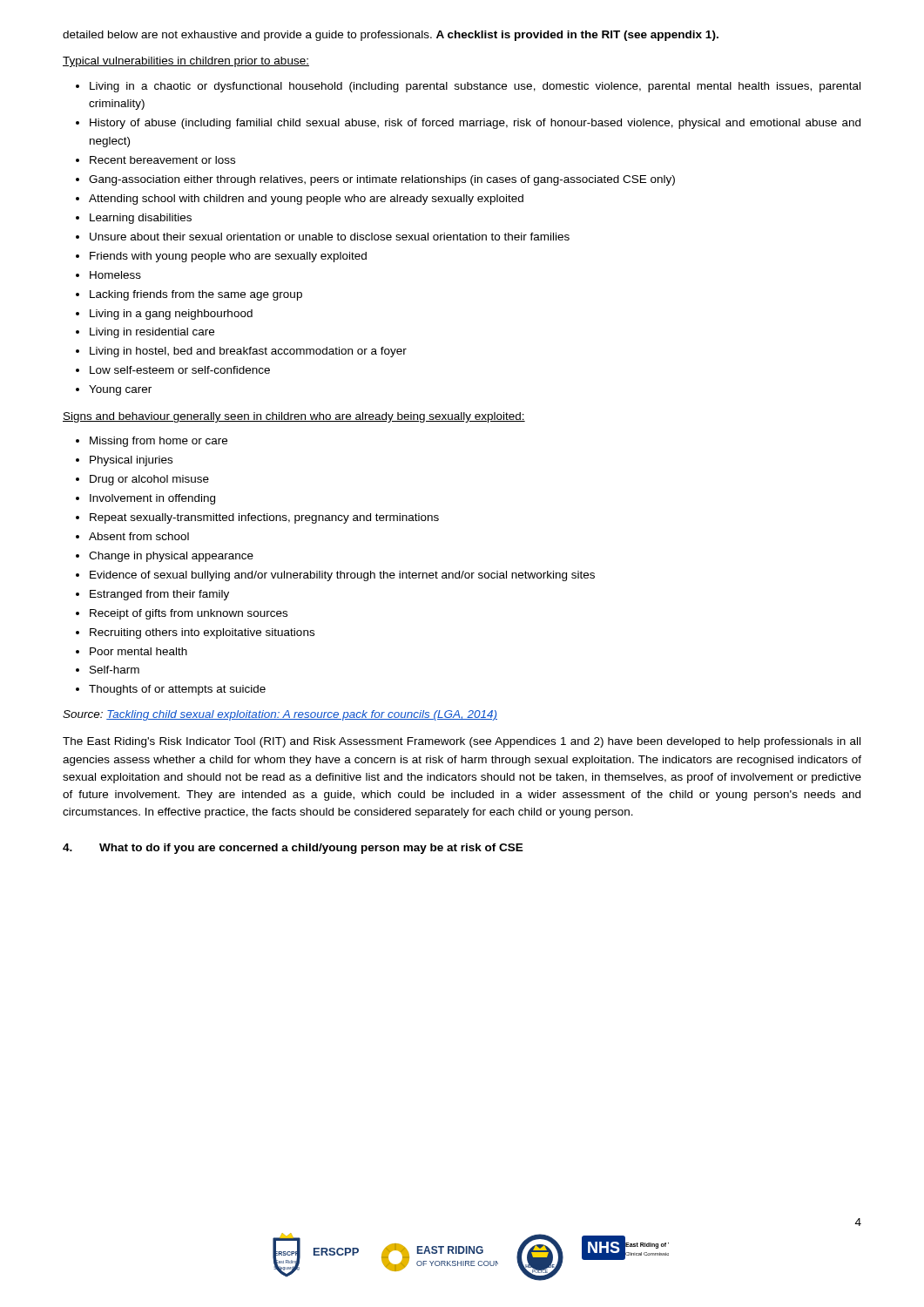
Task: Locate the text block starting "Missing from home or"
Action: coord(158,441)
